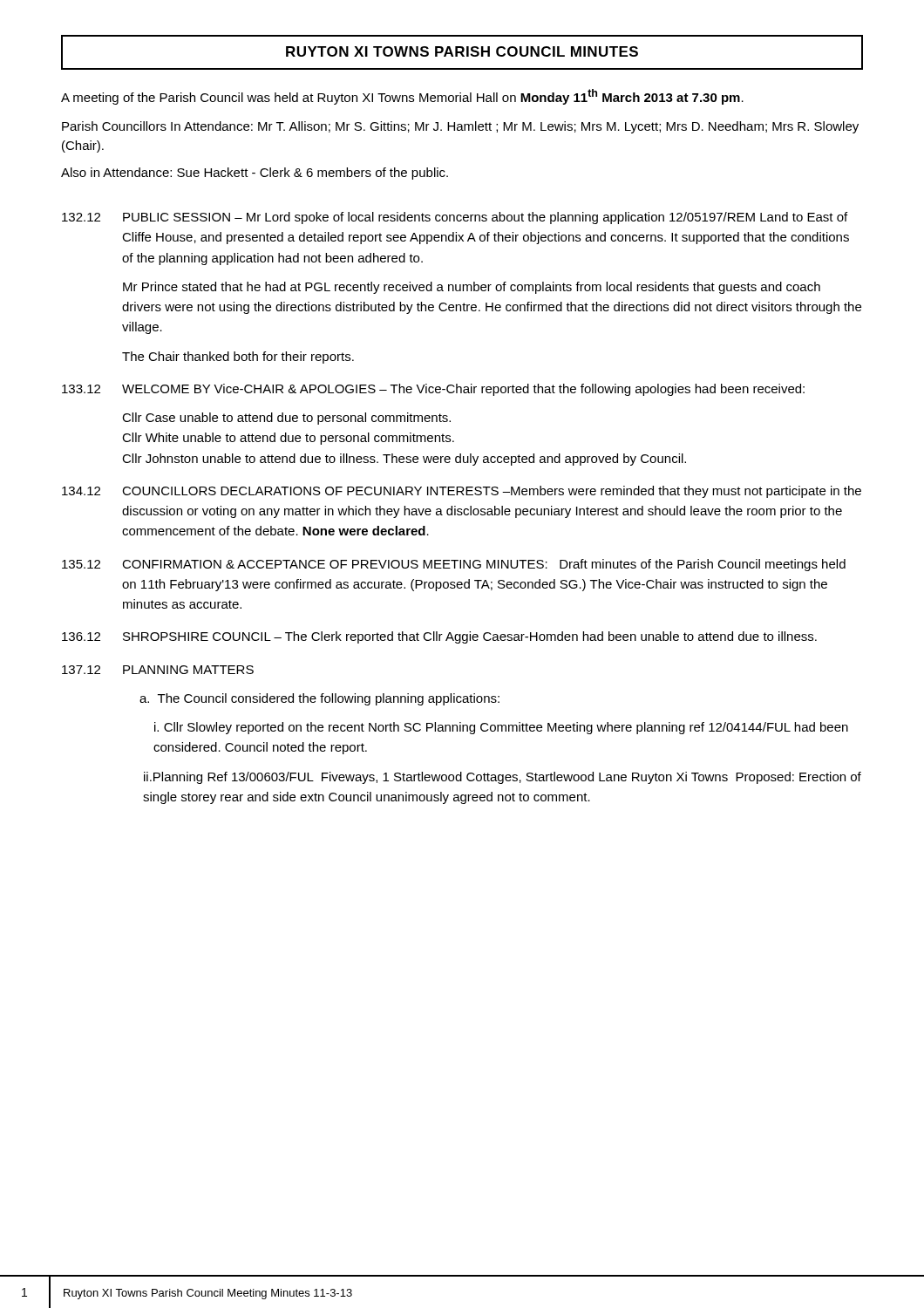Select the text starting "134.12 COUNCILLORS DECLARATIONS"
This screenshot has height=1308, width=924.
[x=462, y=511]
